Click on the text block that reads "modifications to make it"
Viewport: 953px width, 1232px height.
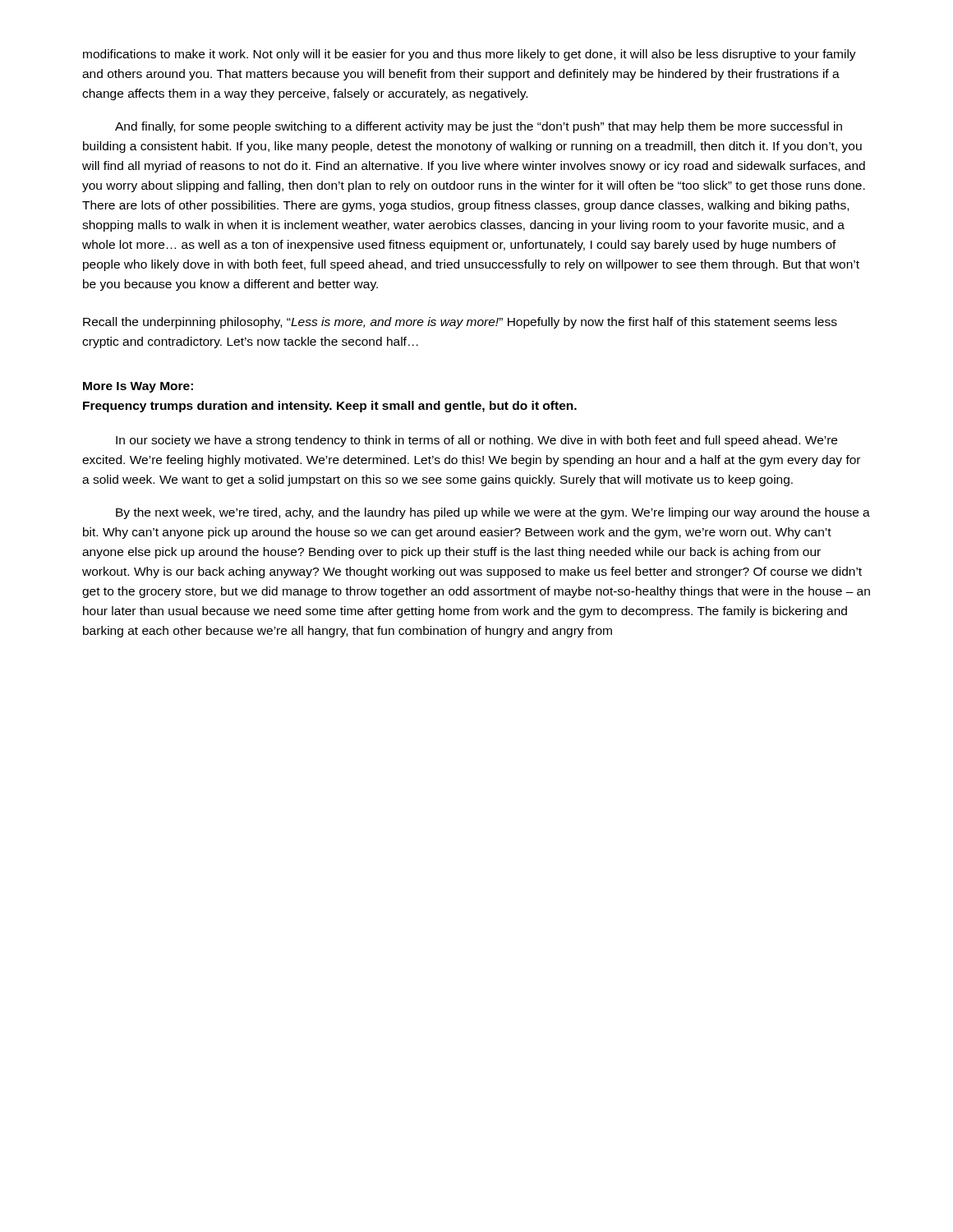pos(476,74)
